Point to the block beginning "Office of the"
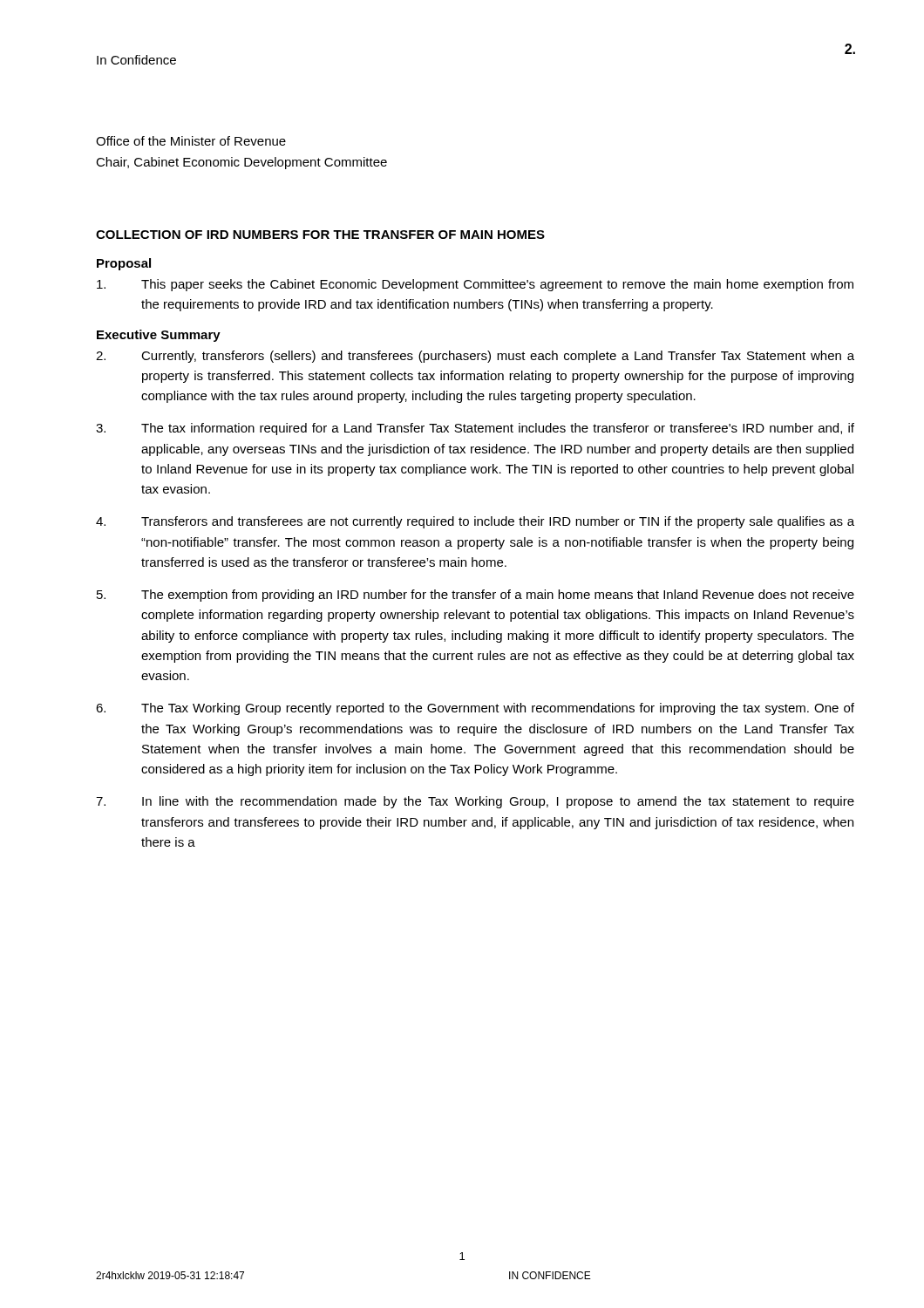Viewport: 924px width, 1308px height. 242,151
